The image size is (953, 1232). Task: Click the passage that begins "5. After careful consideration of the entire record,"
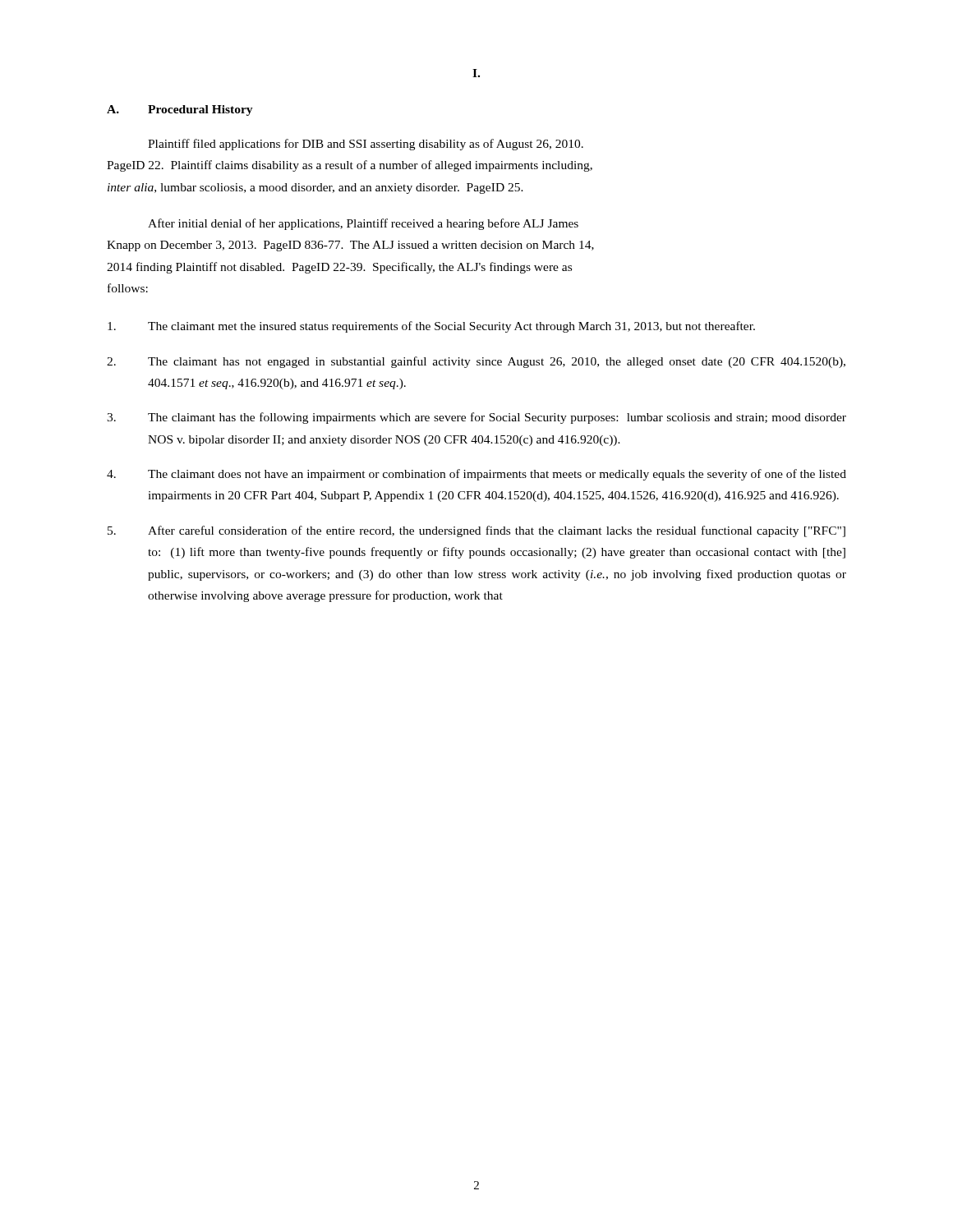[x=476, y=563]
